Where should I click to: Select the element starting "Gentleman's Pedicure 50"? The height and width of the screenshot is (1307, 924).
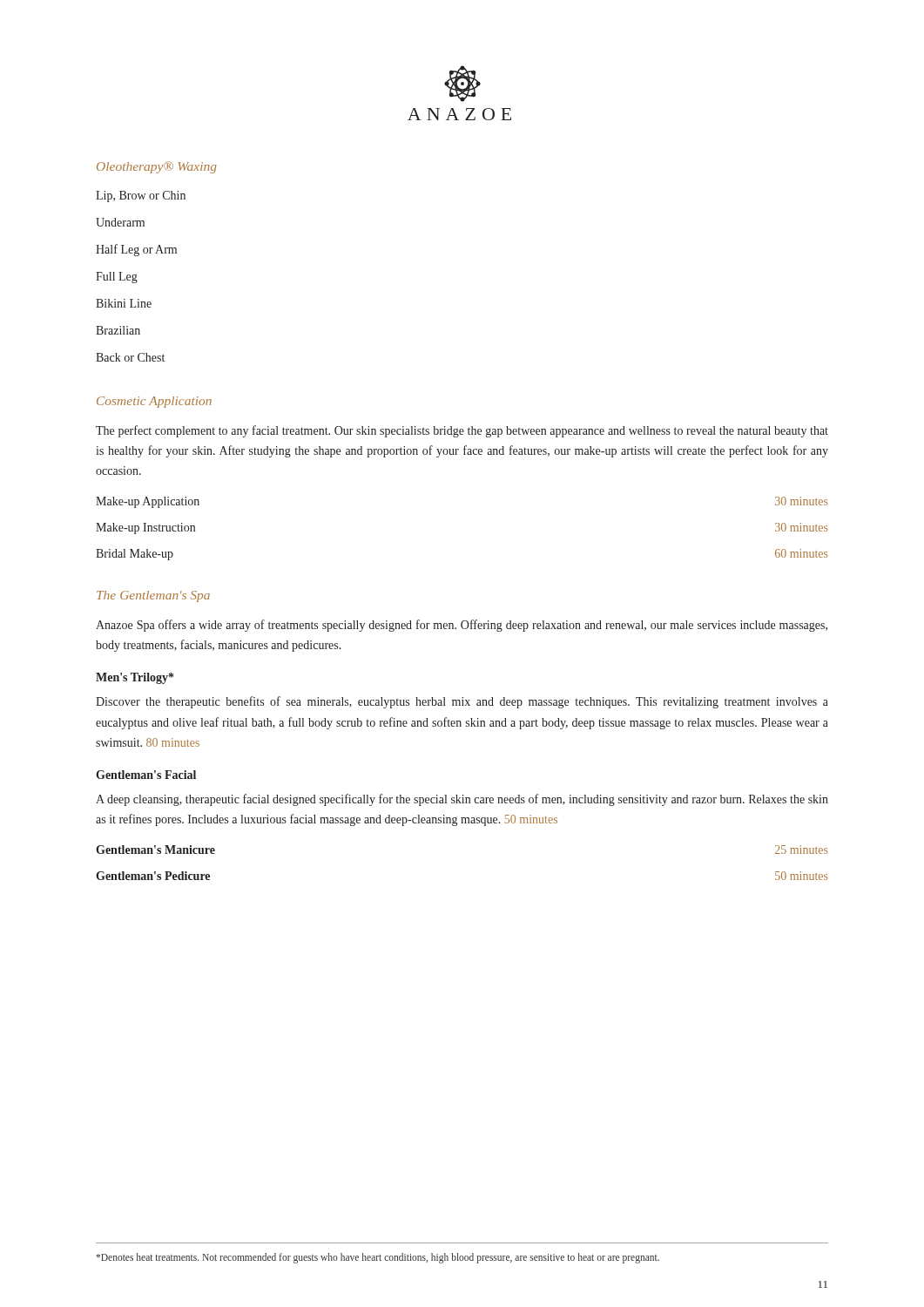pyautogui.click(x=159, y=876)
